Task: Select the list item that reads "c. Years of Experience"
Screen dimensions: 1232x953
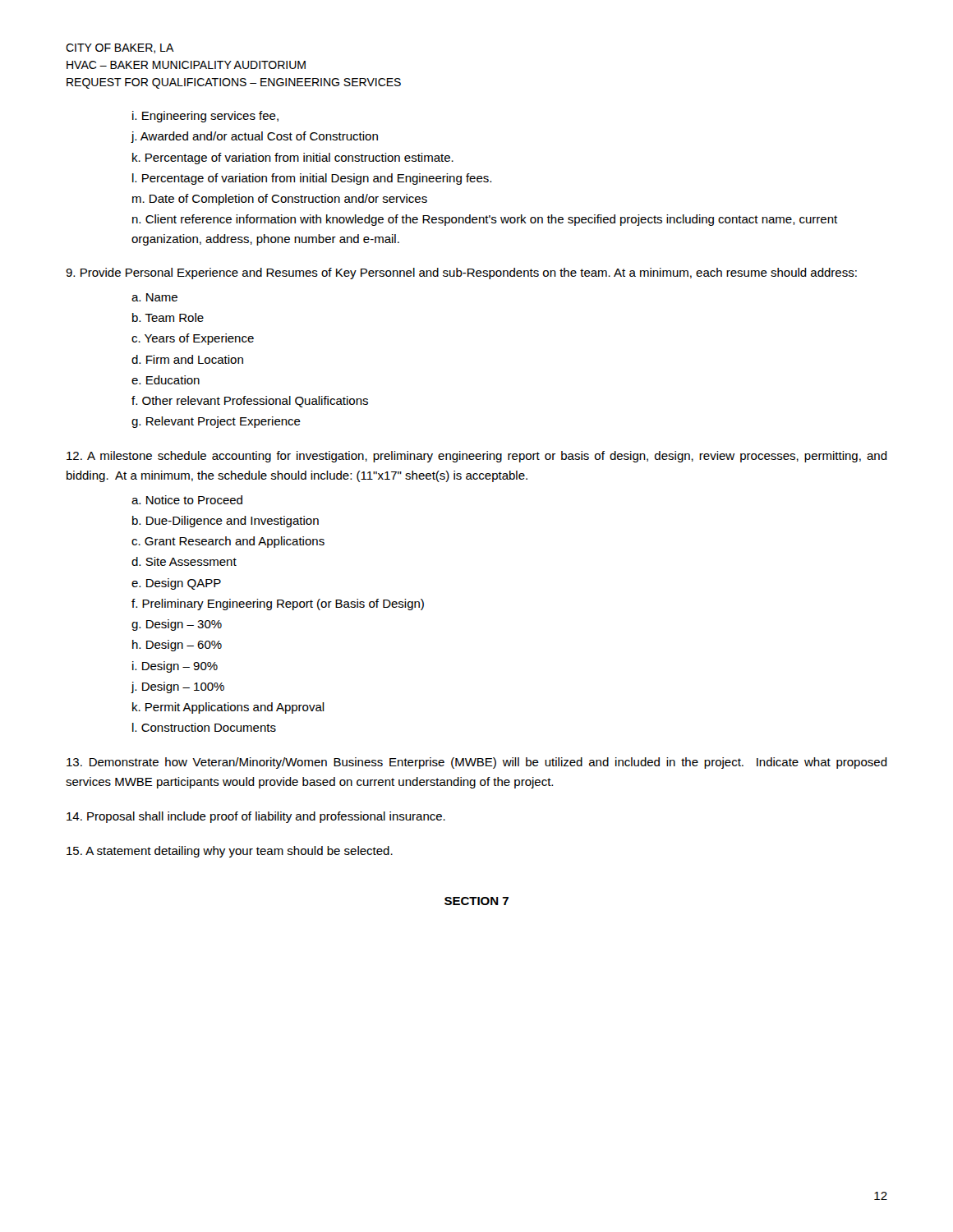Action: pos(193,338)
